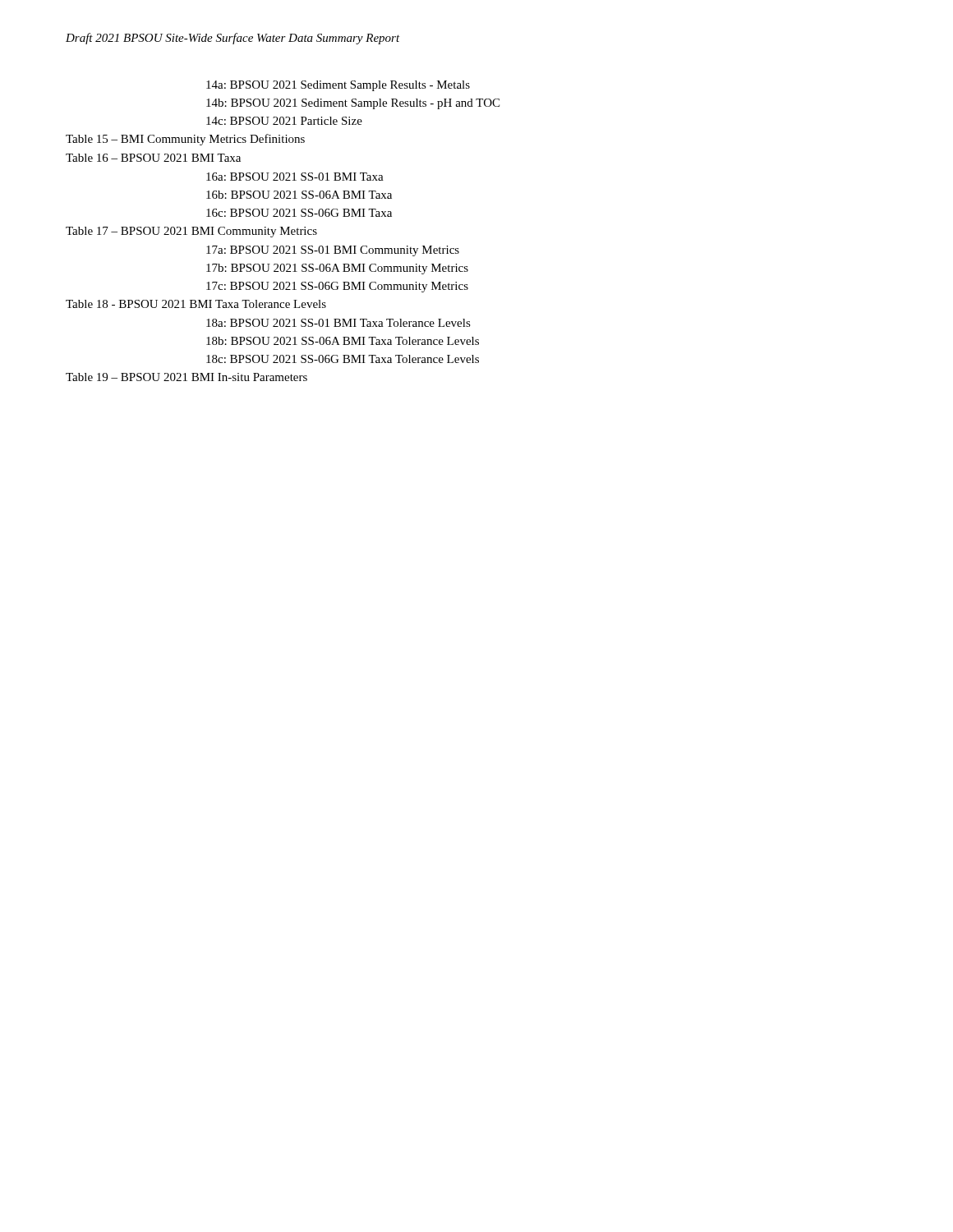Select the text starting "16a: BPSOU 2021 SS-01"
953x1232 pixels.
294,177
